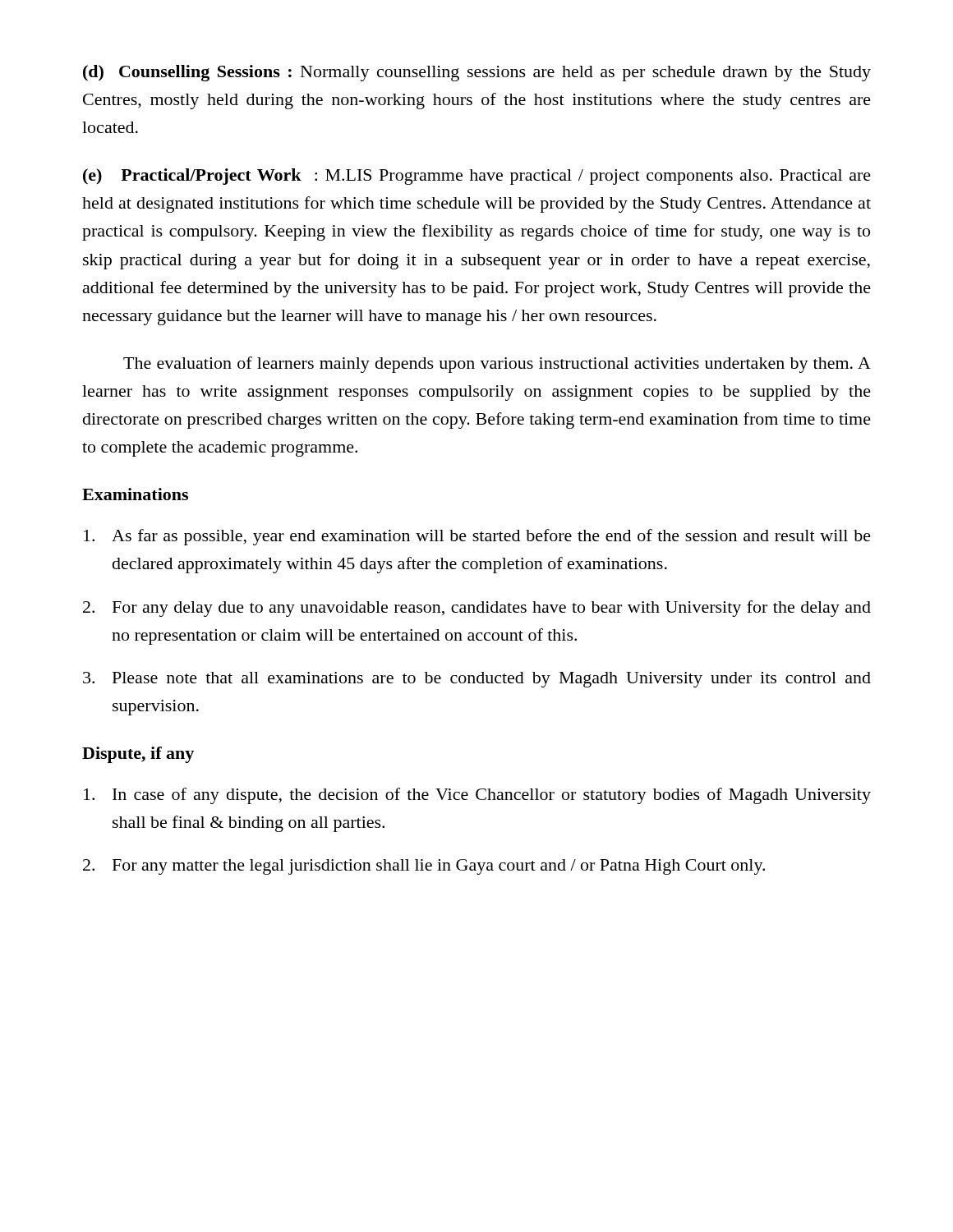This screenshot has width=953, height=1232.
Task: Click where it says "Dispute, if any"
Action: coord(138,753)
